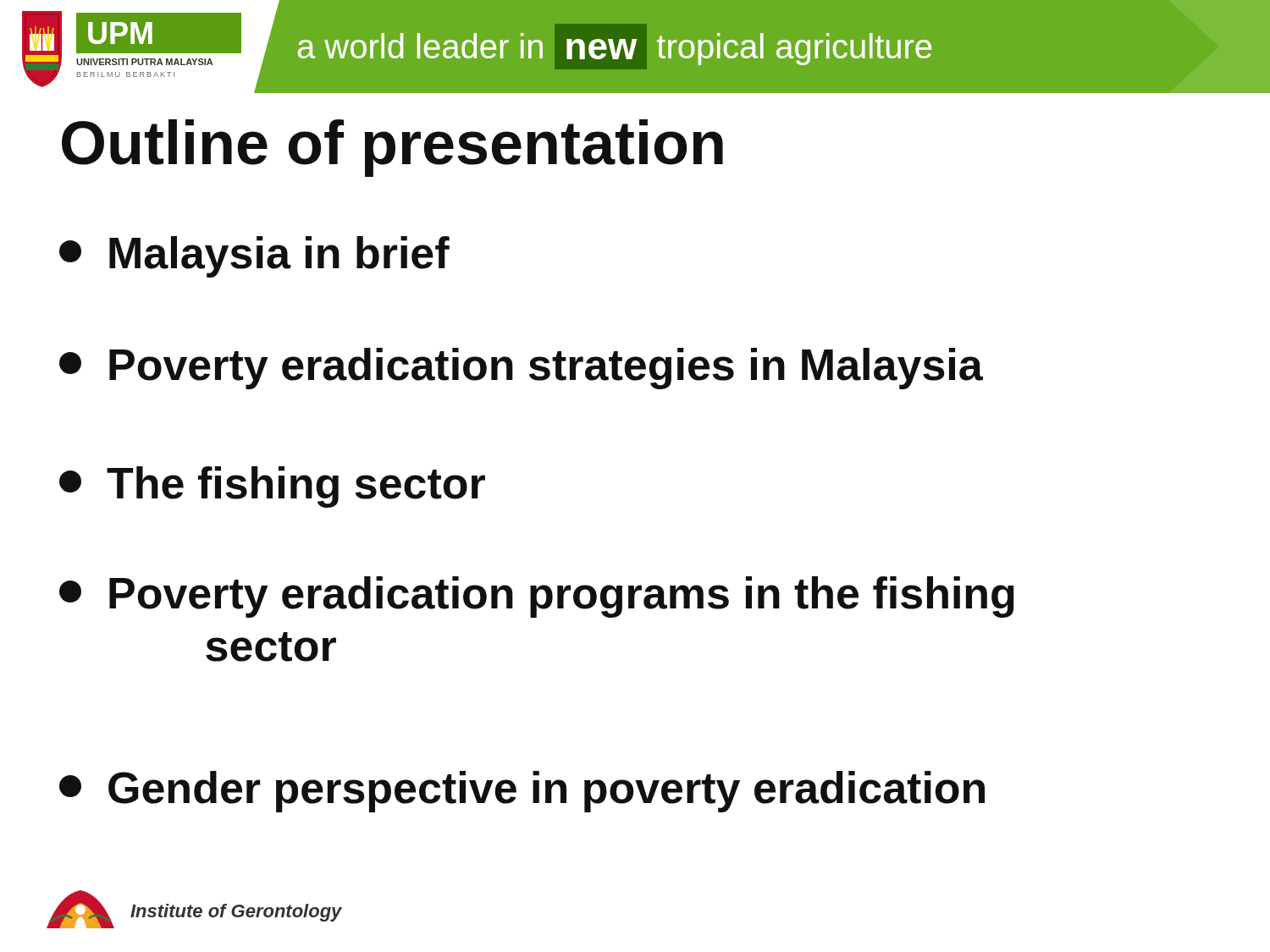Select the list item that reads "Malaysia in brief"
The width and height of the screenshot is (1270, 952).
click(x=254, y=253)
